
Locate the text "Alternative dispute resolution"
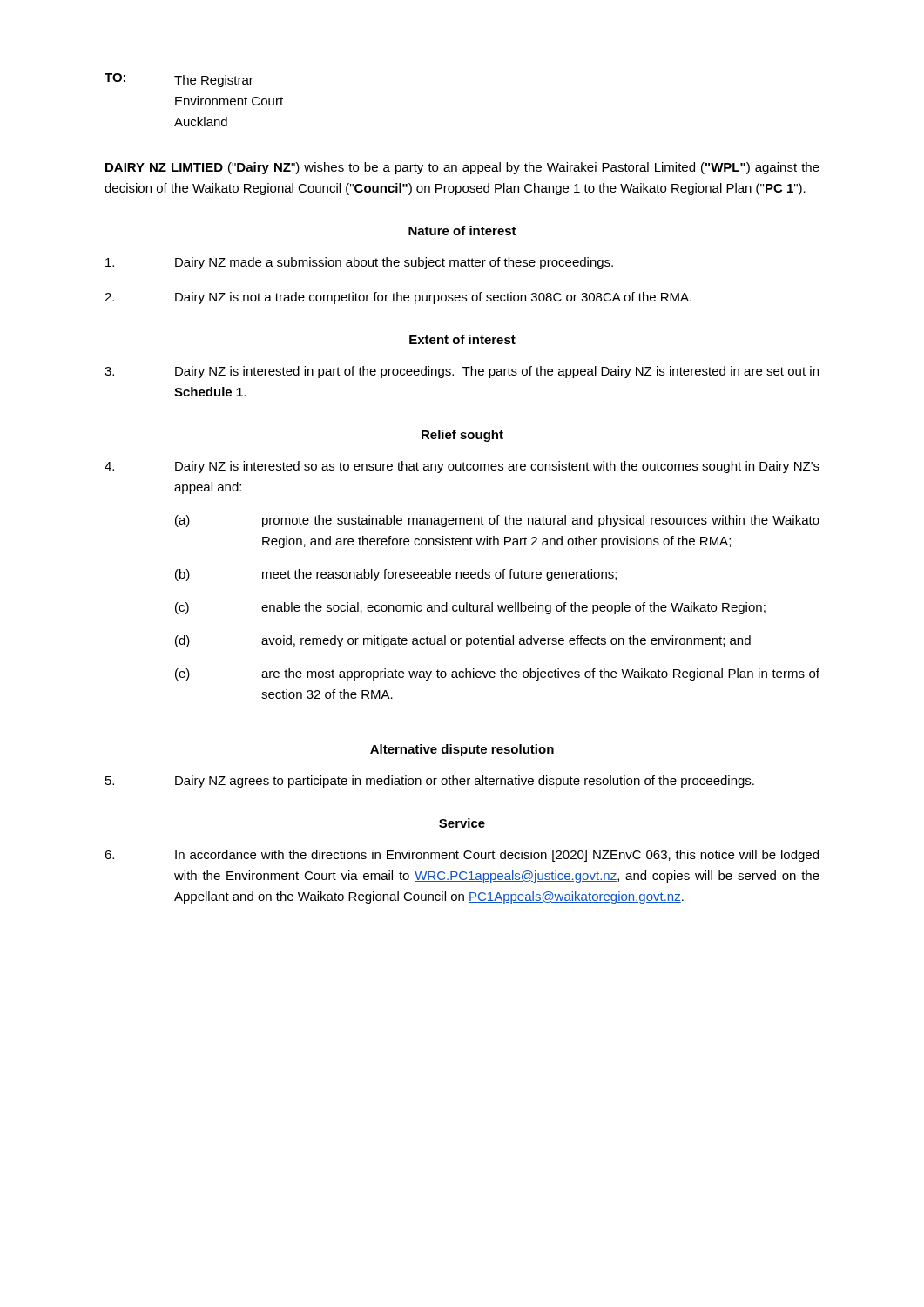[x=462, y=749]
